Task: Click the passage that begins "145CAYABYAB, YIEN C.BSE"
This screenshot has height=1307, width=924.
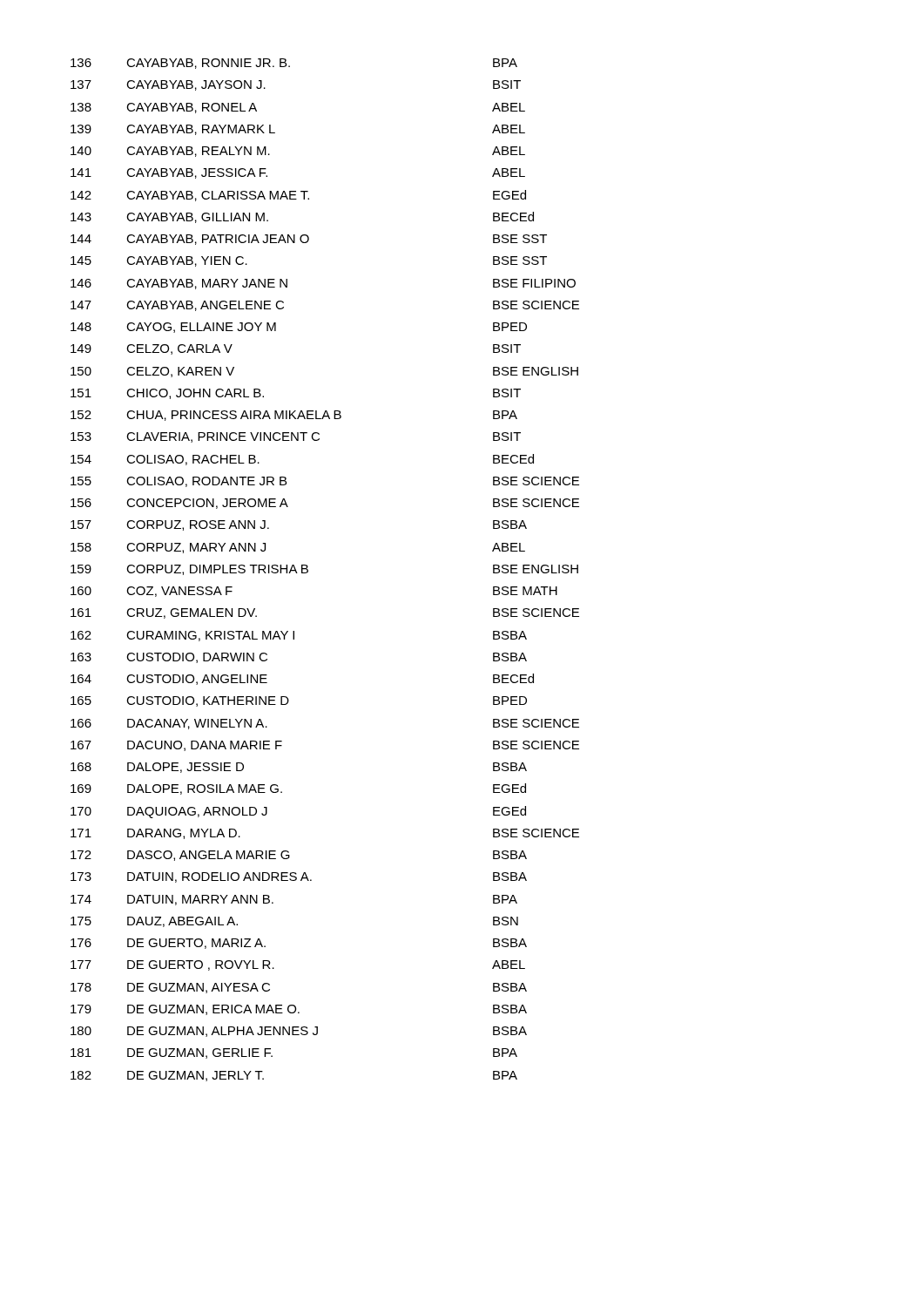Action: click(x=78, y=261)
